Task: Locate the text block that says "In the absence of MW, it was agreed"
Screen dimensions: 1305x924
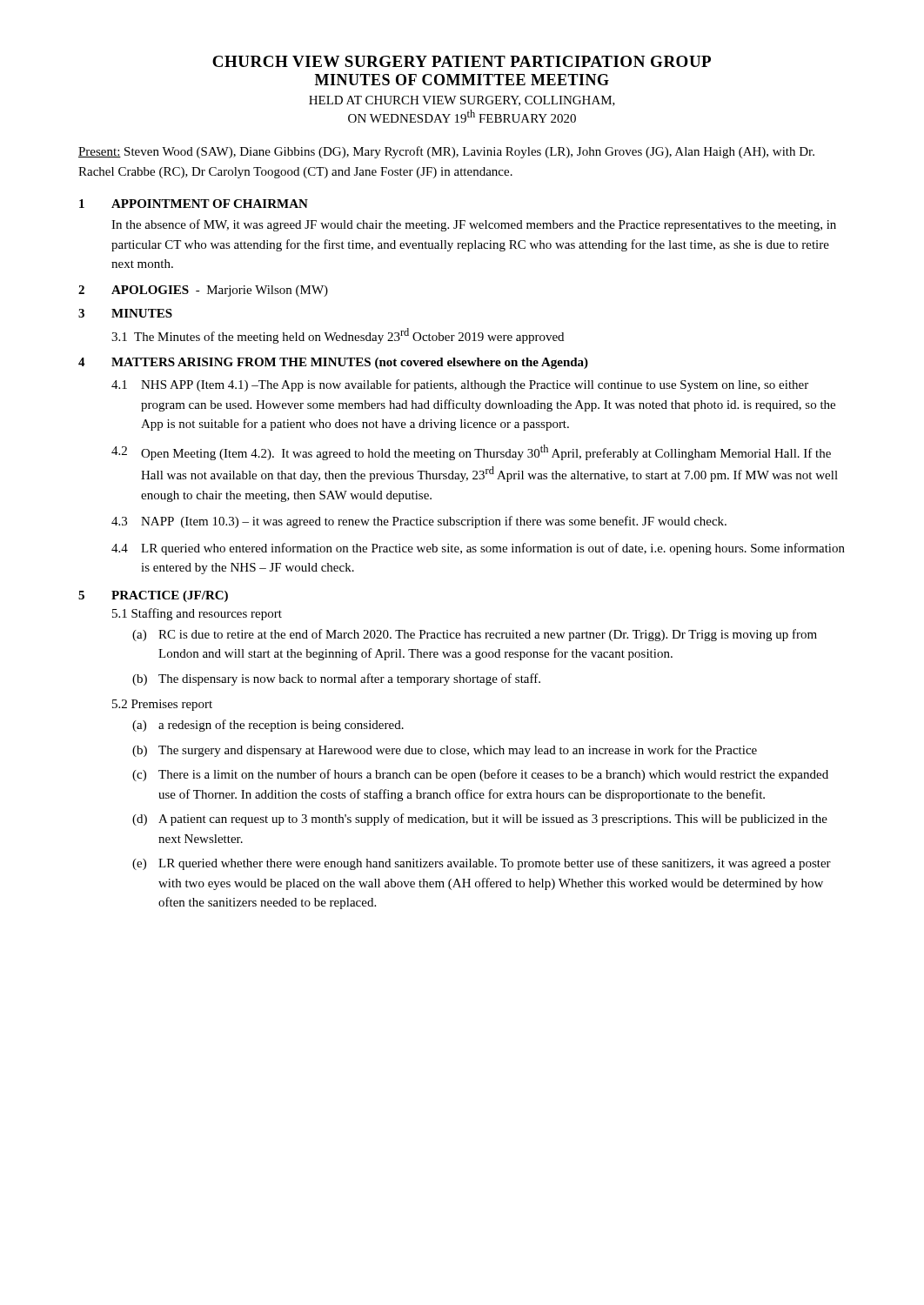Action: coord(474,244)
